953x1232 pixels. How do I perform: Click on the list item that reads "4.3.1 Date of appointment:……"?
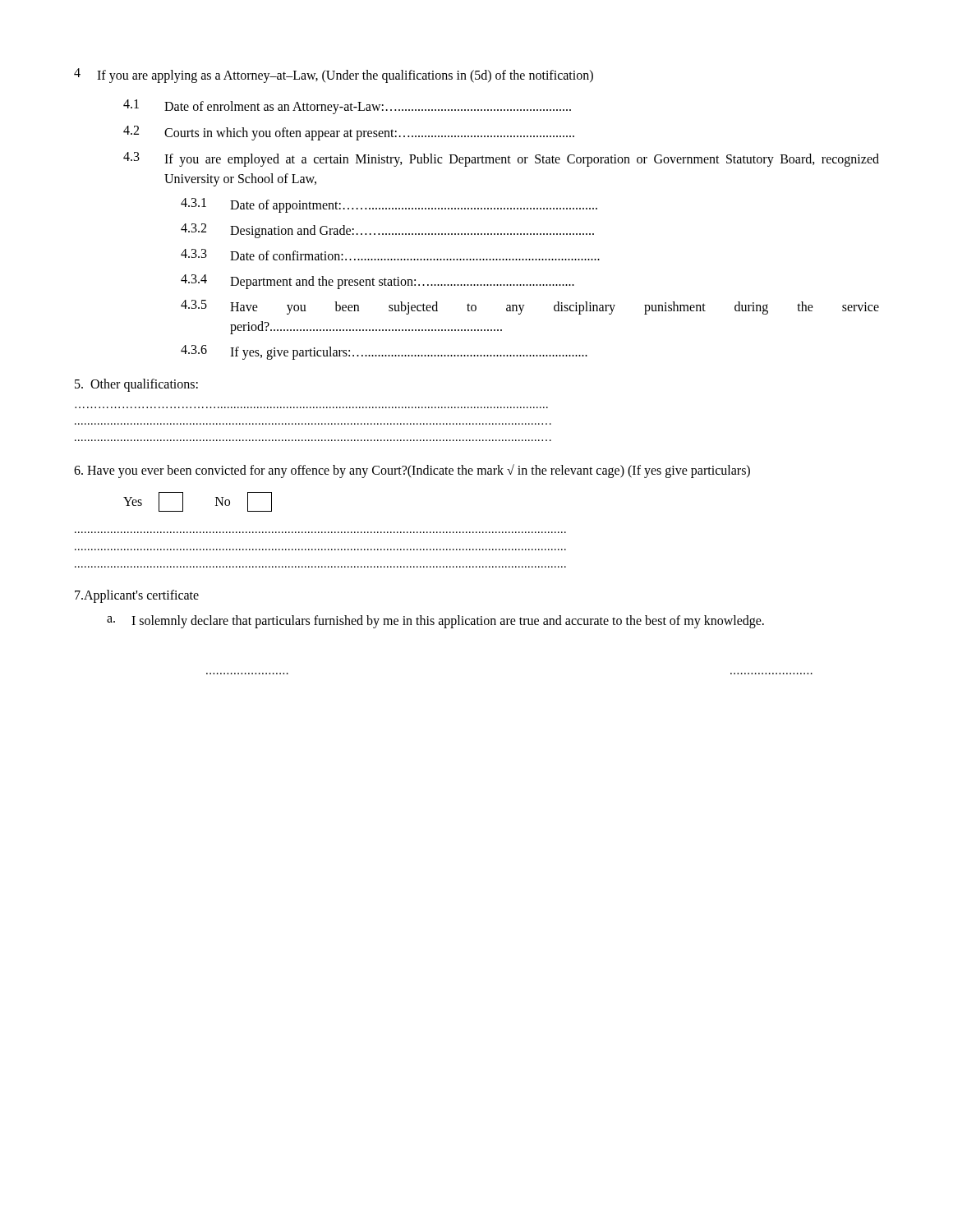[530, 205]
